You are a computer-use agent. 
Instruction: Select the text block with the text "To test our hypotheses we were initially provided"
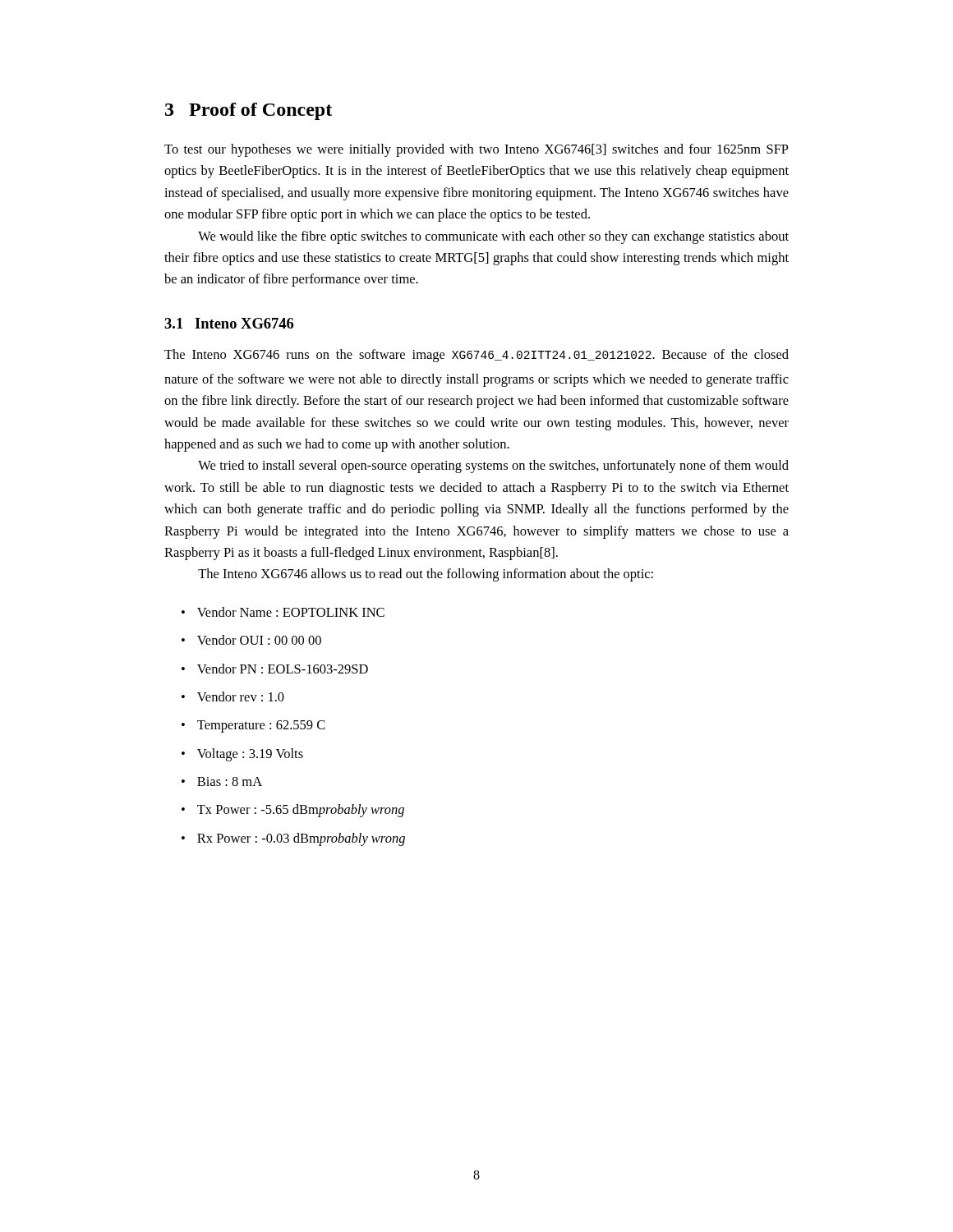pos(476,215)
